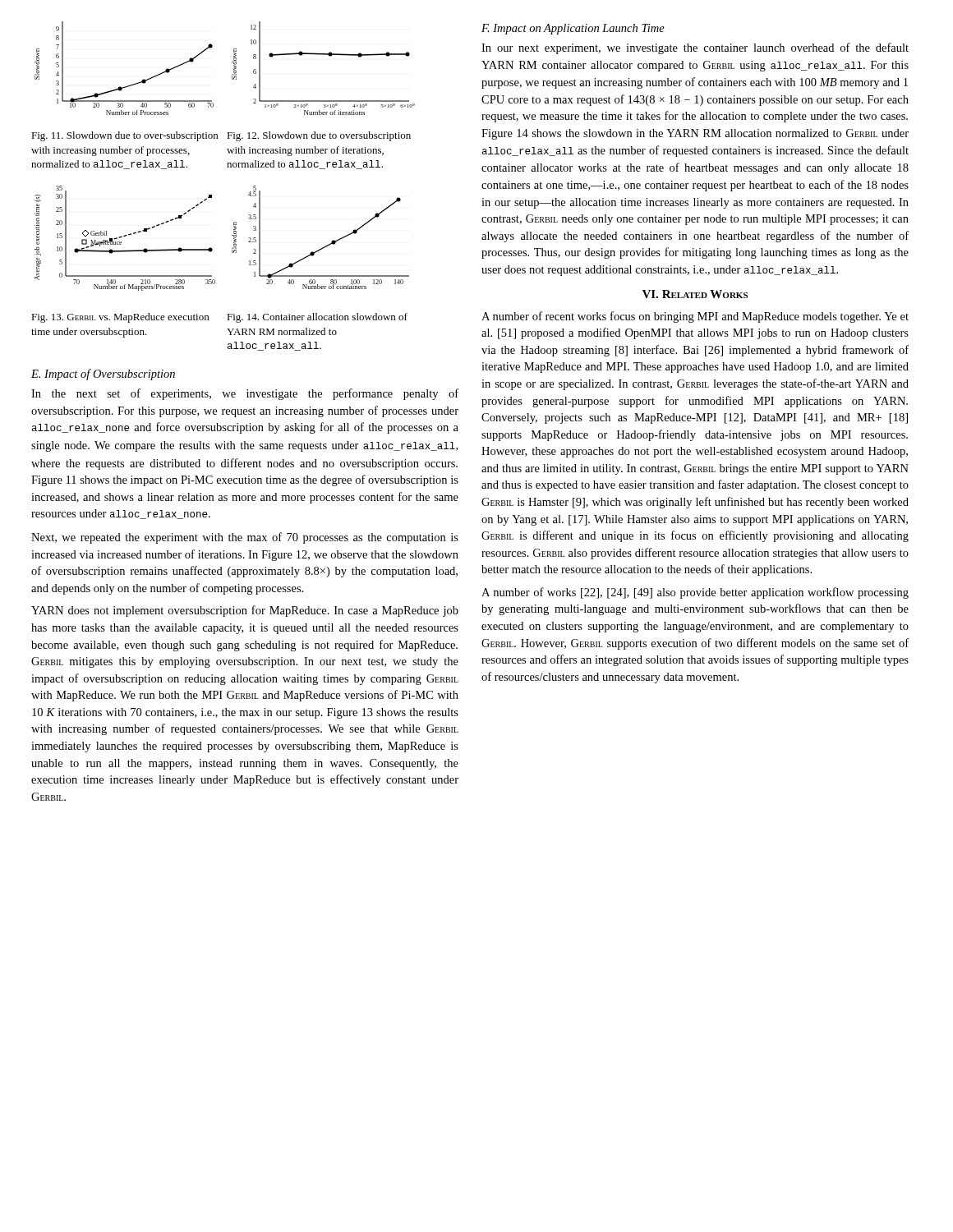The image size is (953, 1232).
Task: Select the text block starting "A number of recent"
Action: (695, 496)
